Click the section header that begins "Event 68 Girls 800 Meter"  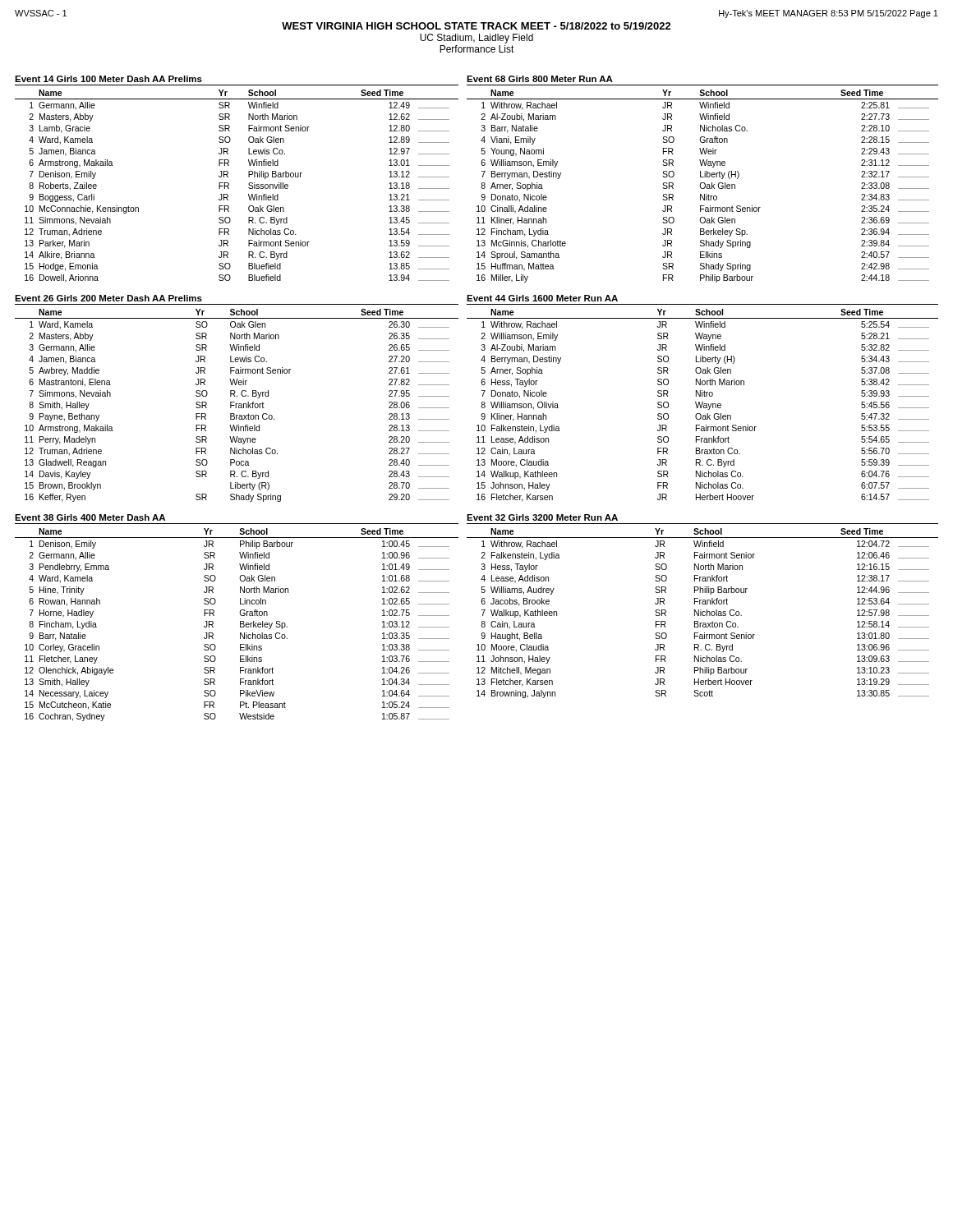(x=540, y=79)
